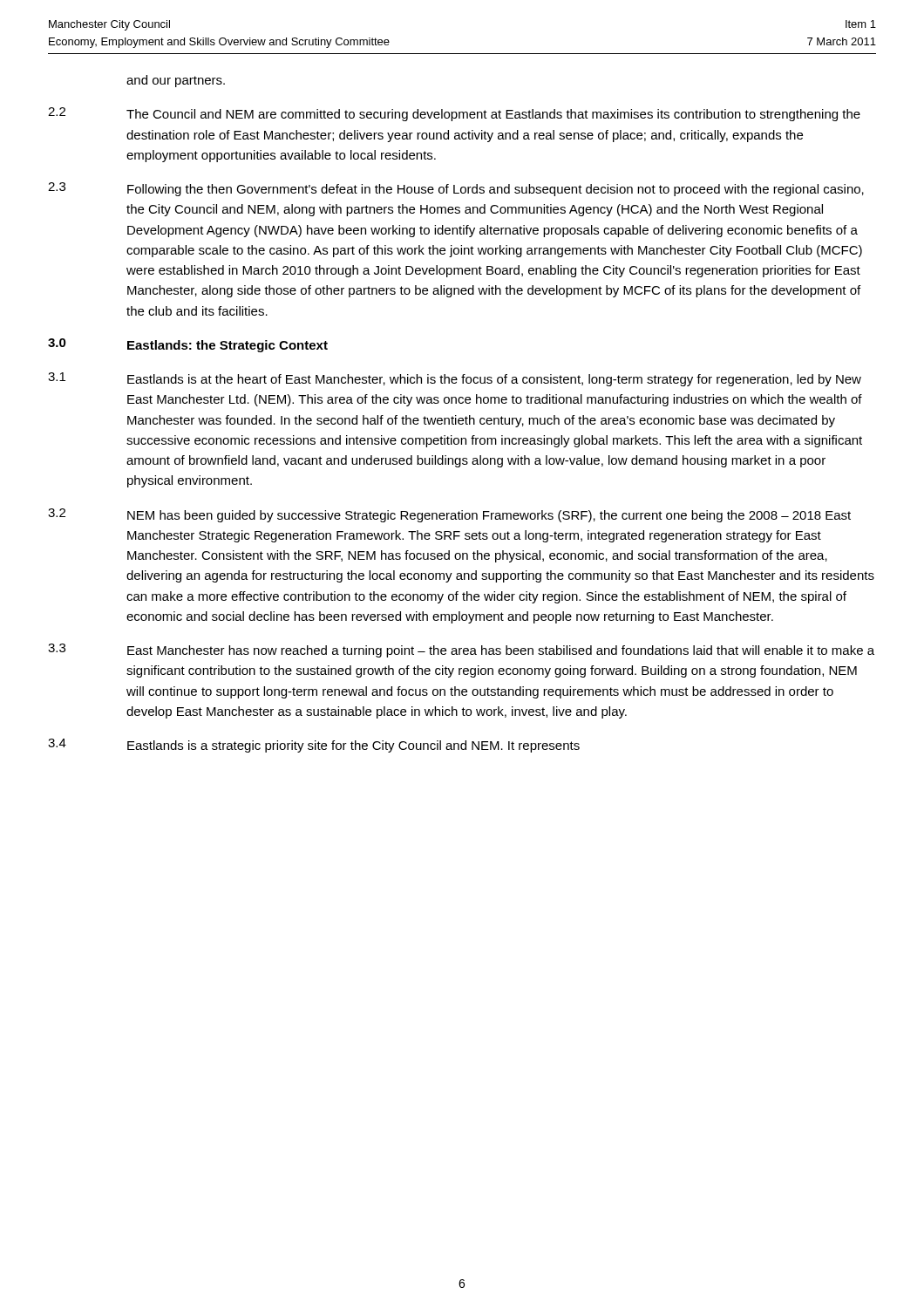Navigate to the text block starting "and our partners."
The height and width of the screenshot is (1308, 924).
pyautogui.click(x=176, y=80)
